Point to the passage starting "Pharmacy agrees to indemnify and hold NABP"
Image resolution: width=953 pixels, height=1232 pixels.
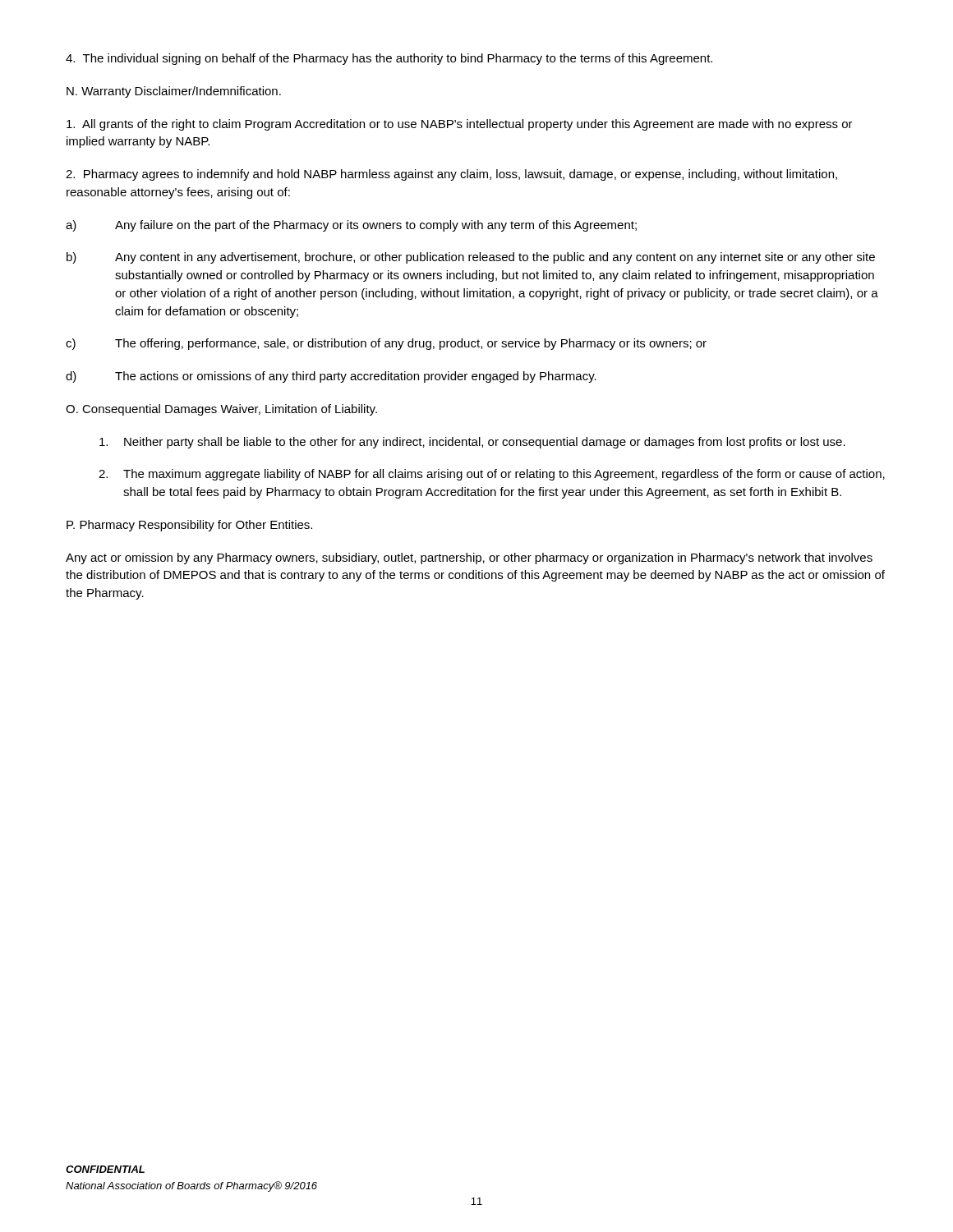[452, 183]
